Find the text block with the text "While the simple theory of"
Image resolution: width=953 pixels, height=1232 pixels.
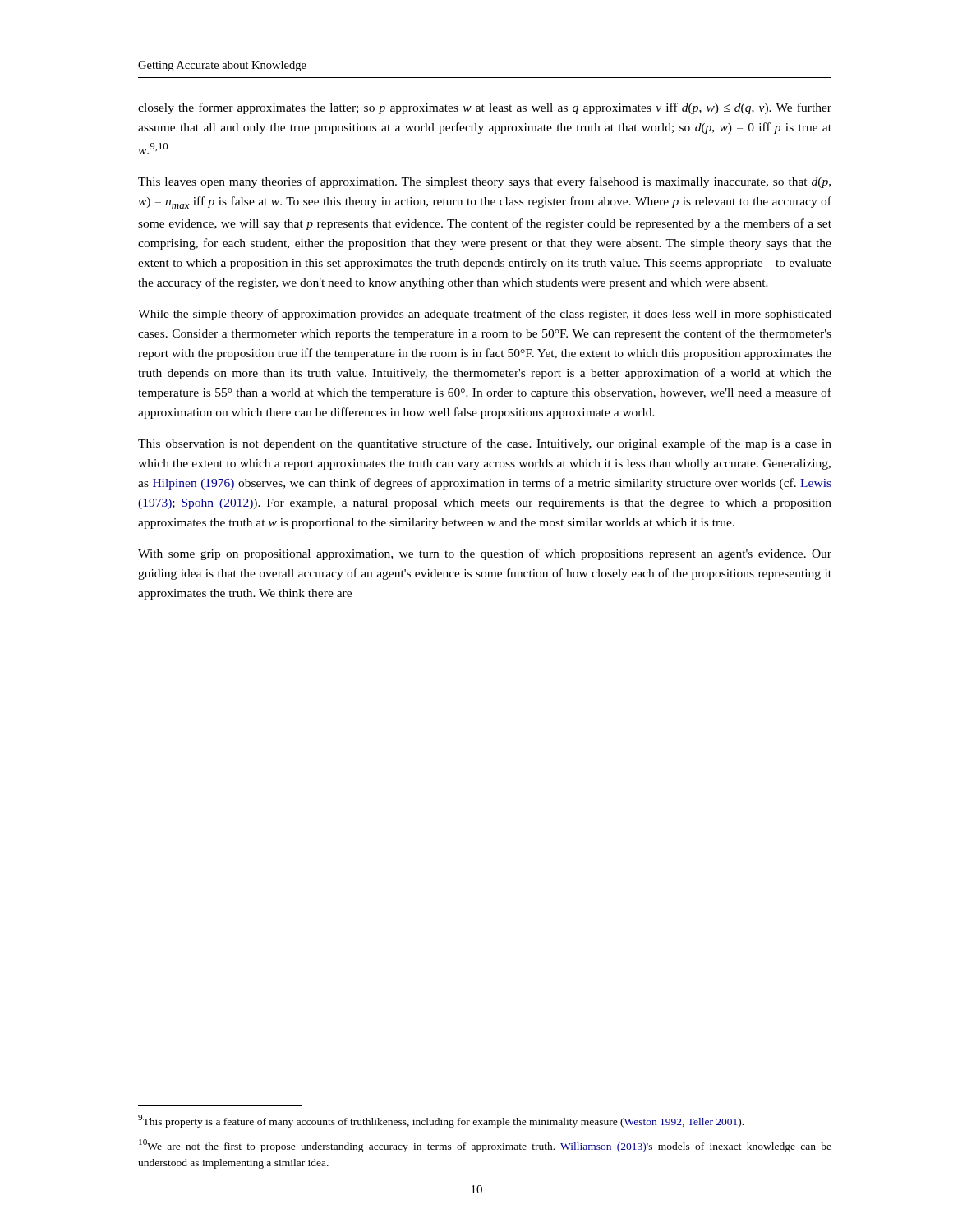click(x=485, y=363)
